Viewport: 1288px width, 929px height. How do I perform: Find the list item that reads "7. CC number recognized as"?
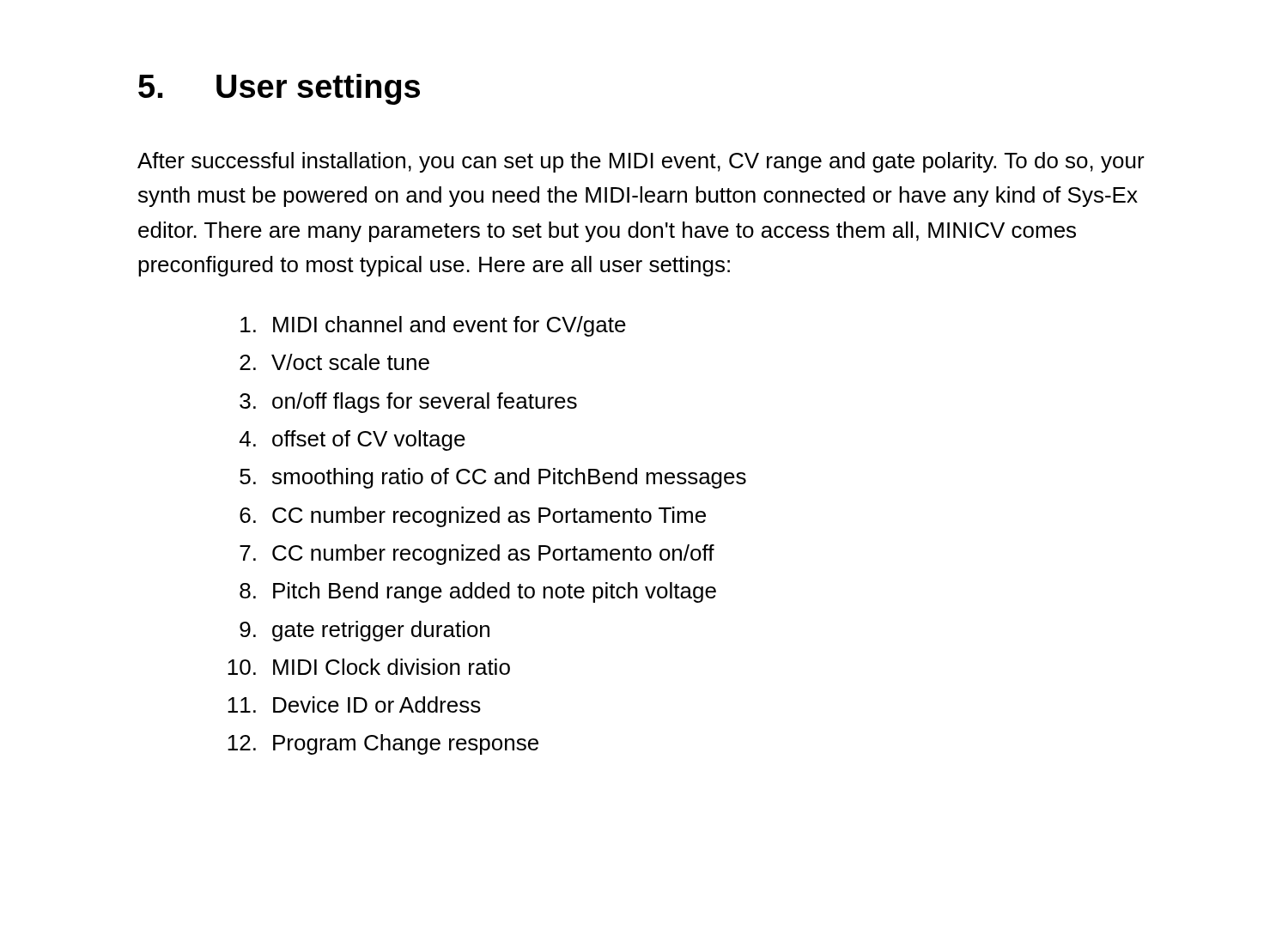click(678, 553)
